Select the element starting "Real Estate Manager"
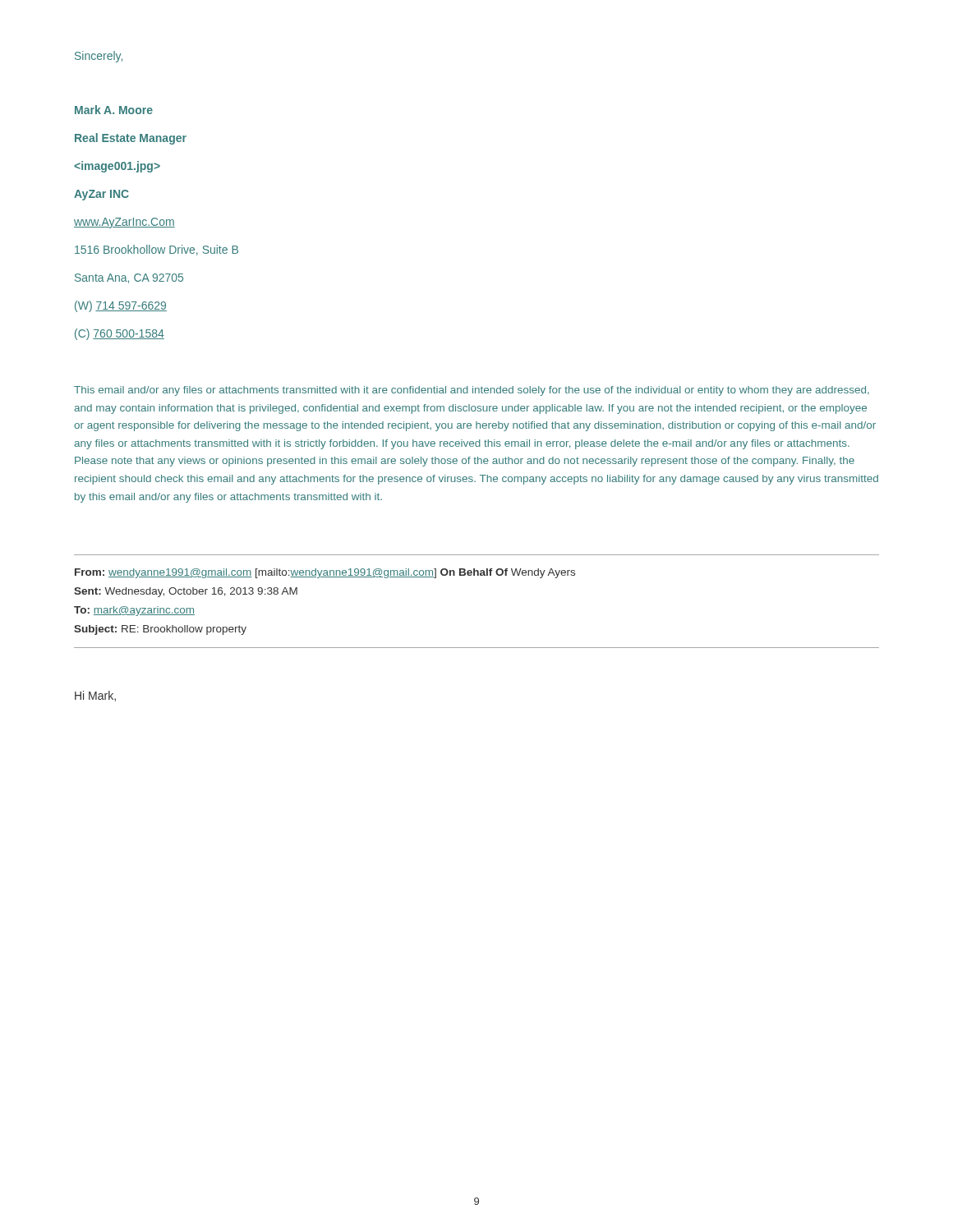The height and width of the screenshot is (1232, 953). (130, 138)
